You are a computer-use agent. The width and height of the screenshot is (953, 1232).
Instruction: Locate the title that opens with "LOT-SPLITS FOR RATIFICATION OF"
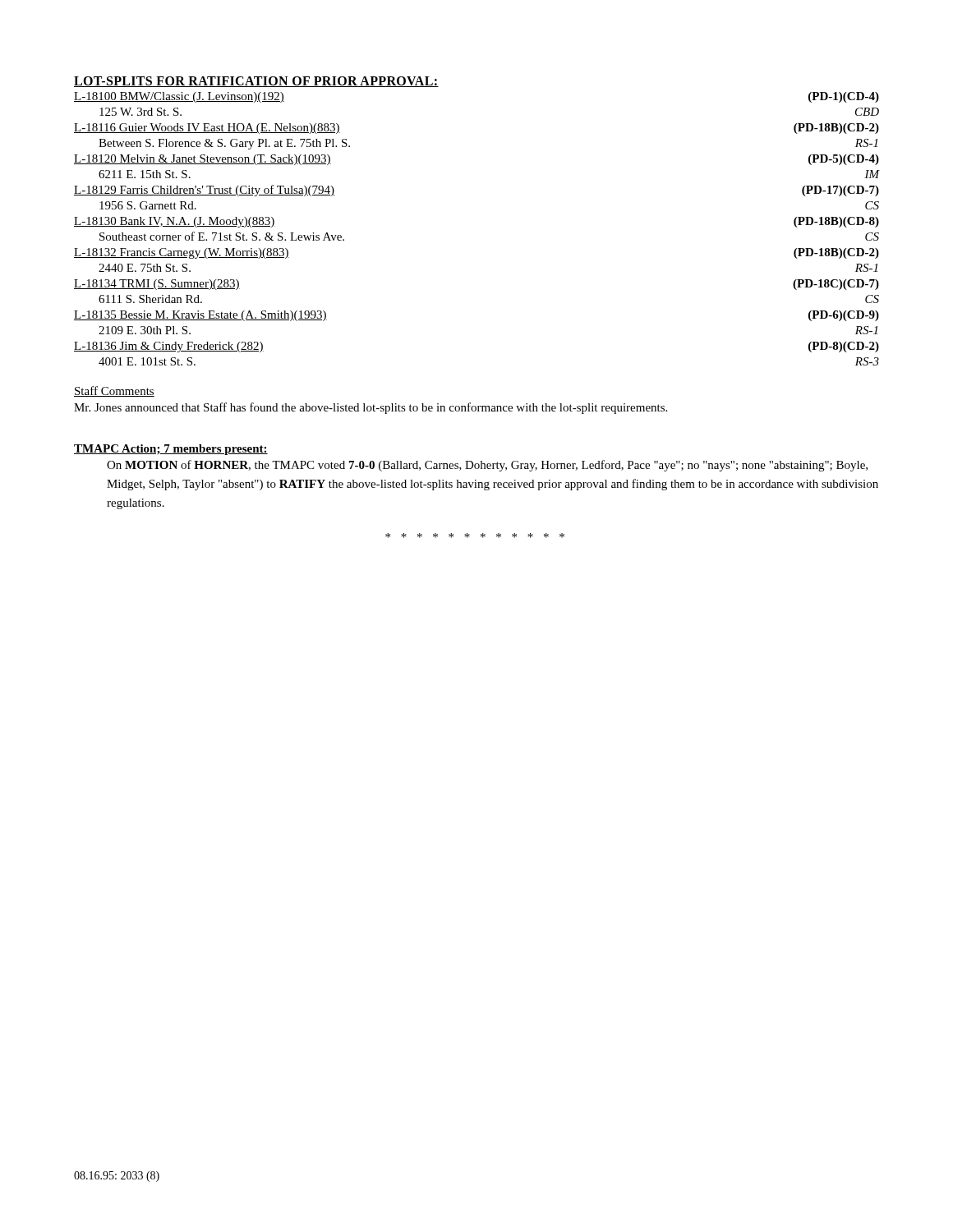click(256, 81)
